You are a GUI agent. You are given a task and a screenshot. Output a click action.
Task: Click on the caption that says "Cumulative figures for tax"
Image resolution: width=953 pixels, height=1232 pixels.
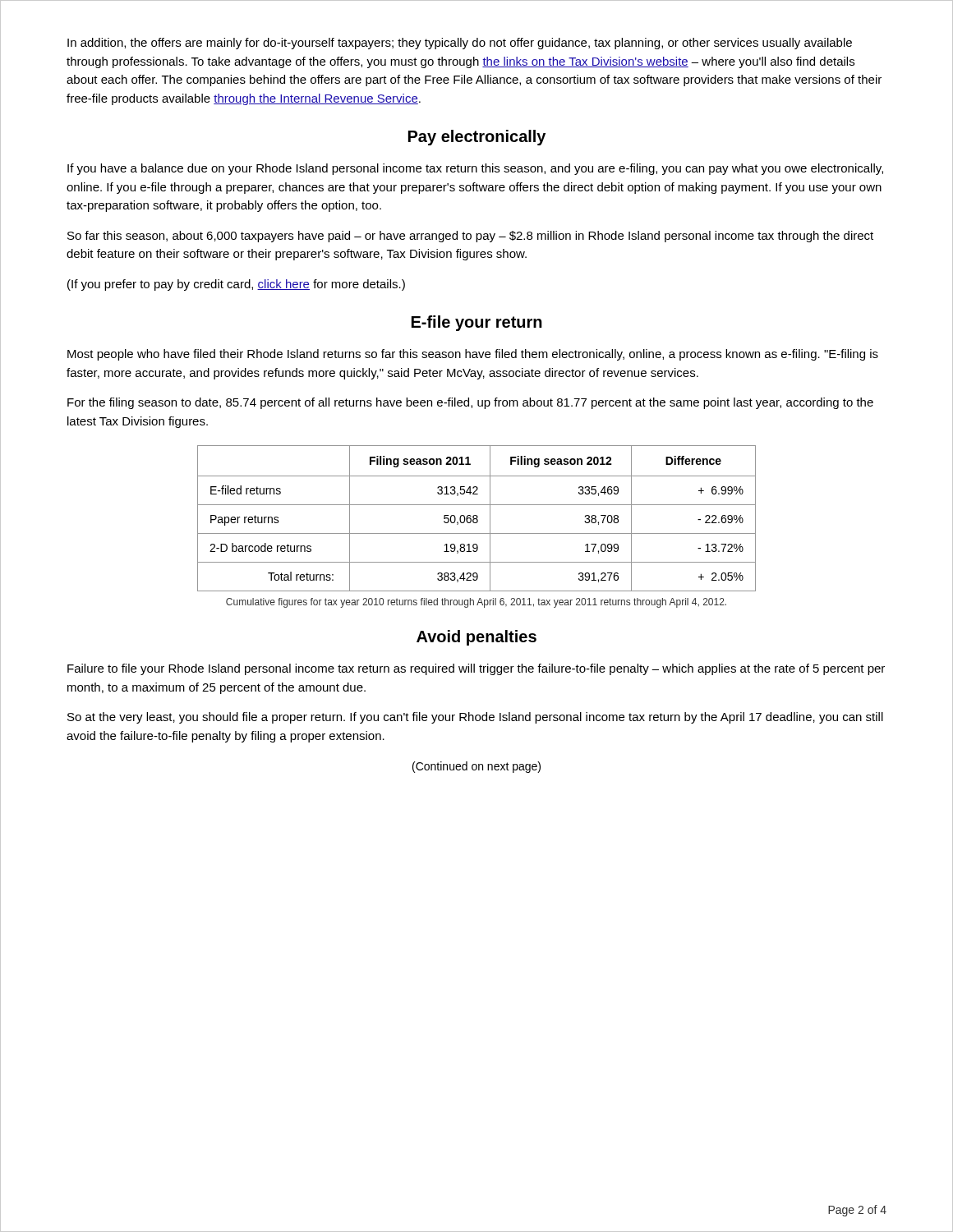[x=476, y=602]
